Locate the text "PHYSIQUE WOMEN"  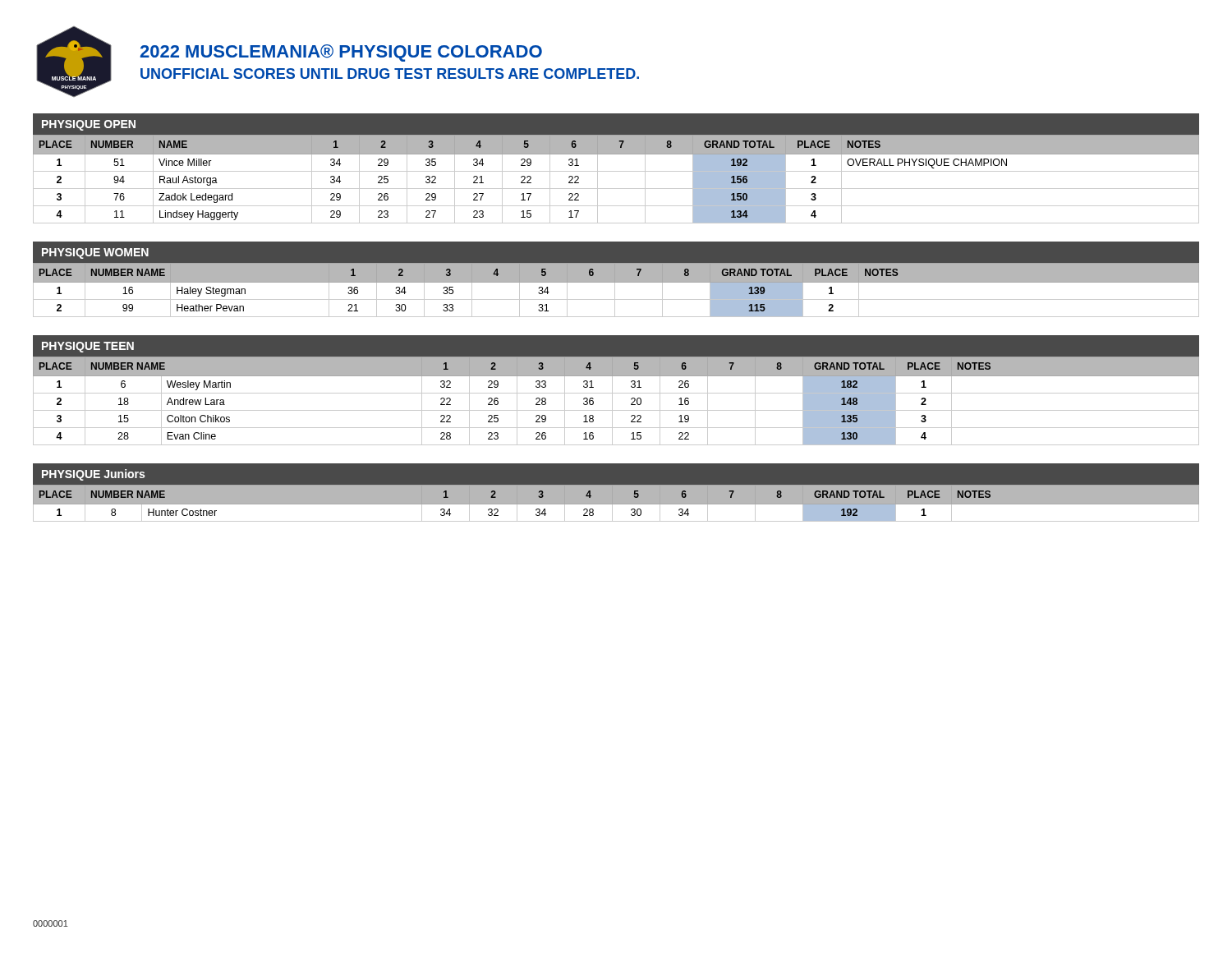pyautogui.click(x=95, y=252)
